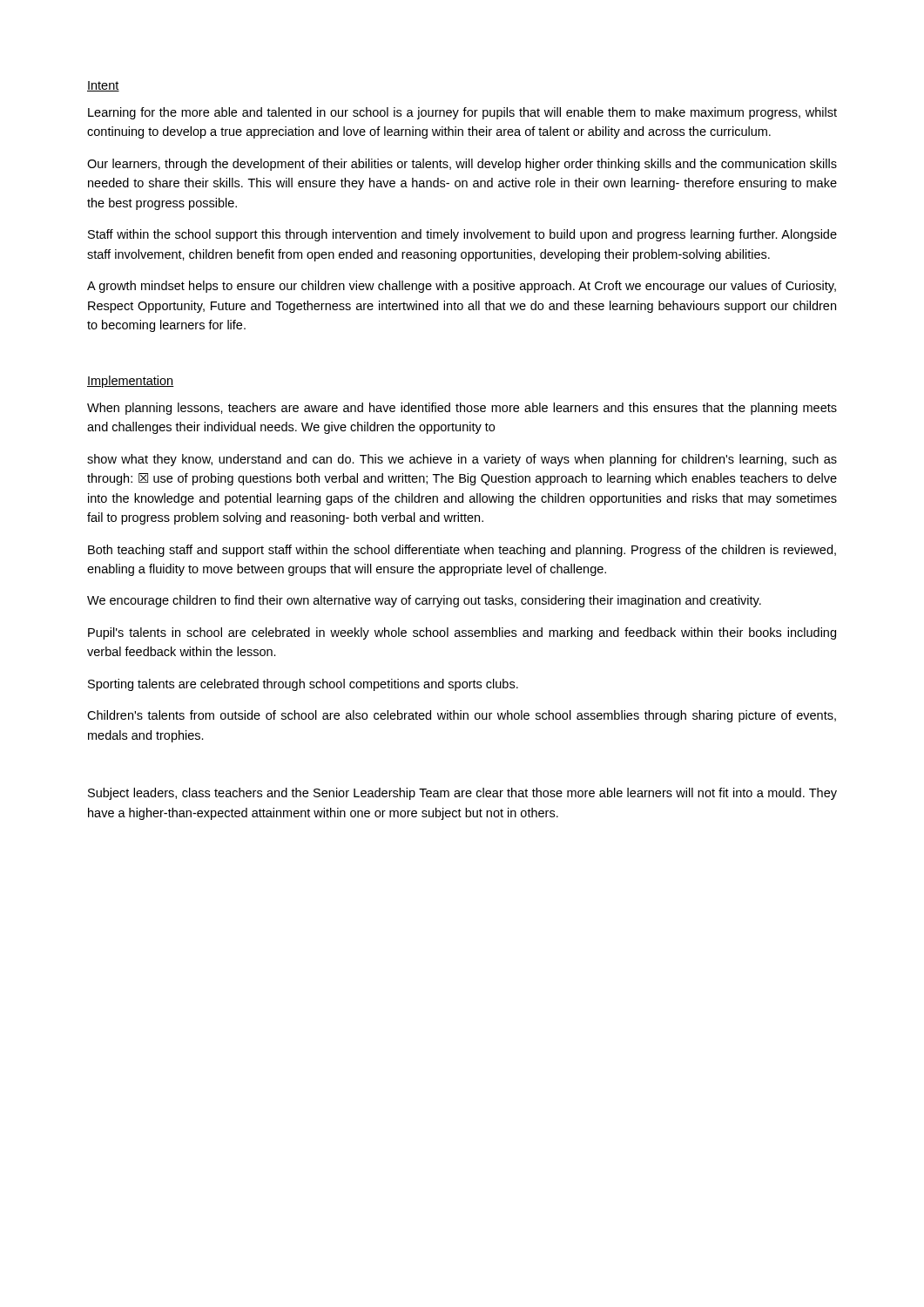Locate the text block with the text "Both teaching staff and"

pyautogui.click(x=462, y=559)
